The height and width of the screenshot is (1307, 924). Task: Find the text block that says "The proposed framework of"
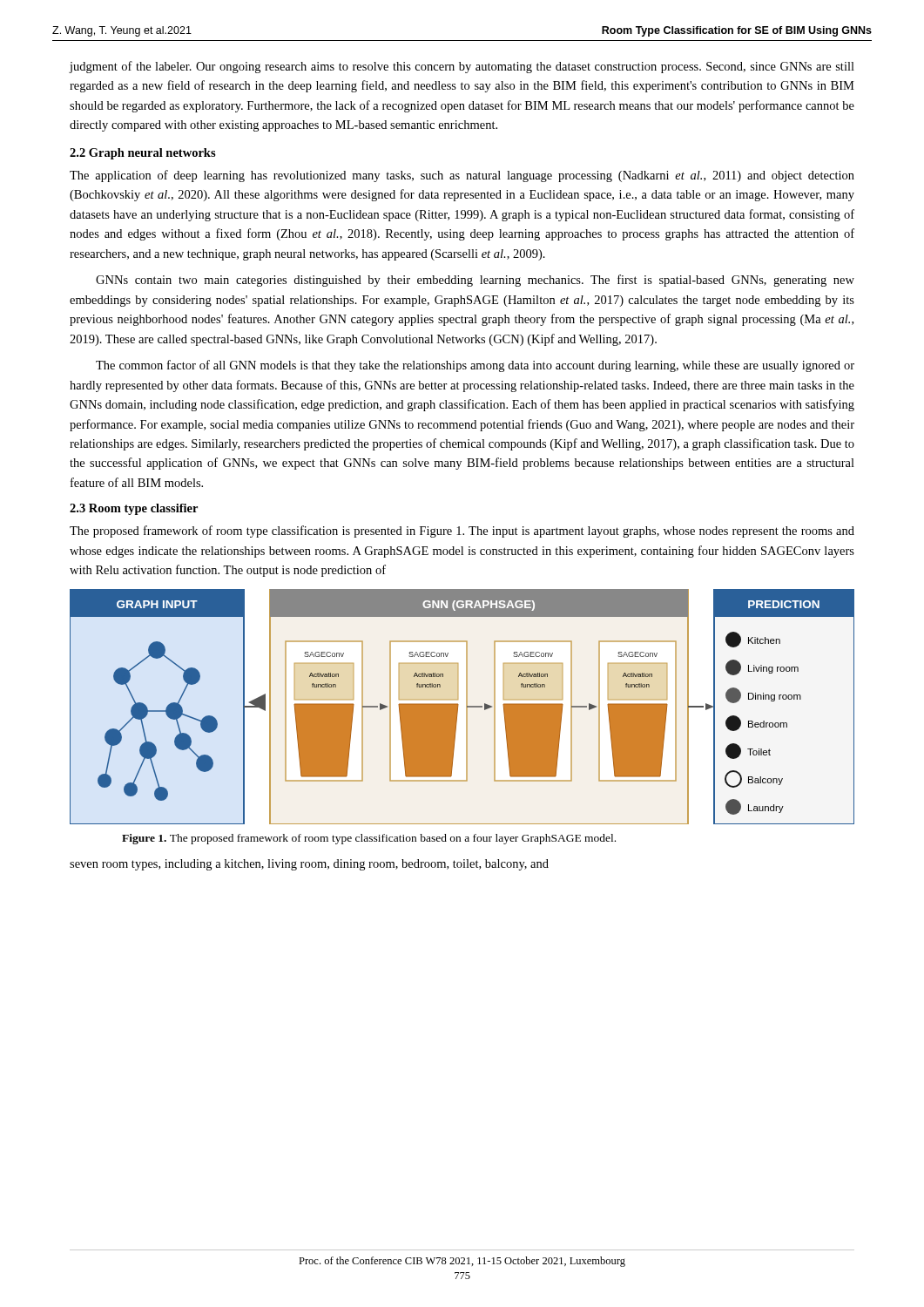tap(462, 551)
